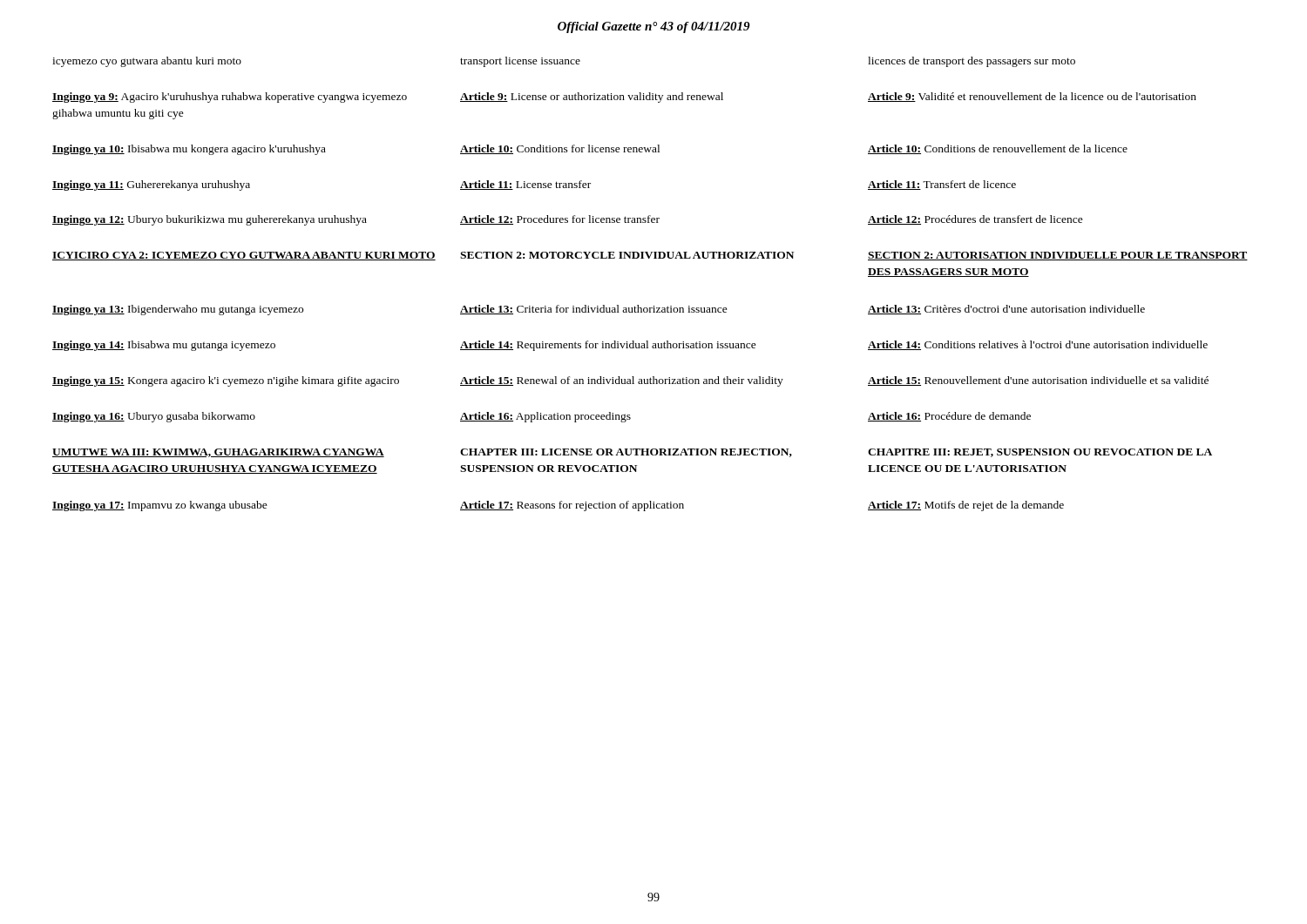Click on the text block with the text "Ingingo ya 14: Ibisabwa mu gutanga icyemezo Article"
This screenshot has height=924, width=1307.
point(654,345)
